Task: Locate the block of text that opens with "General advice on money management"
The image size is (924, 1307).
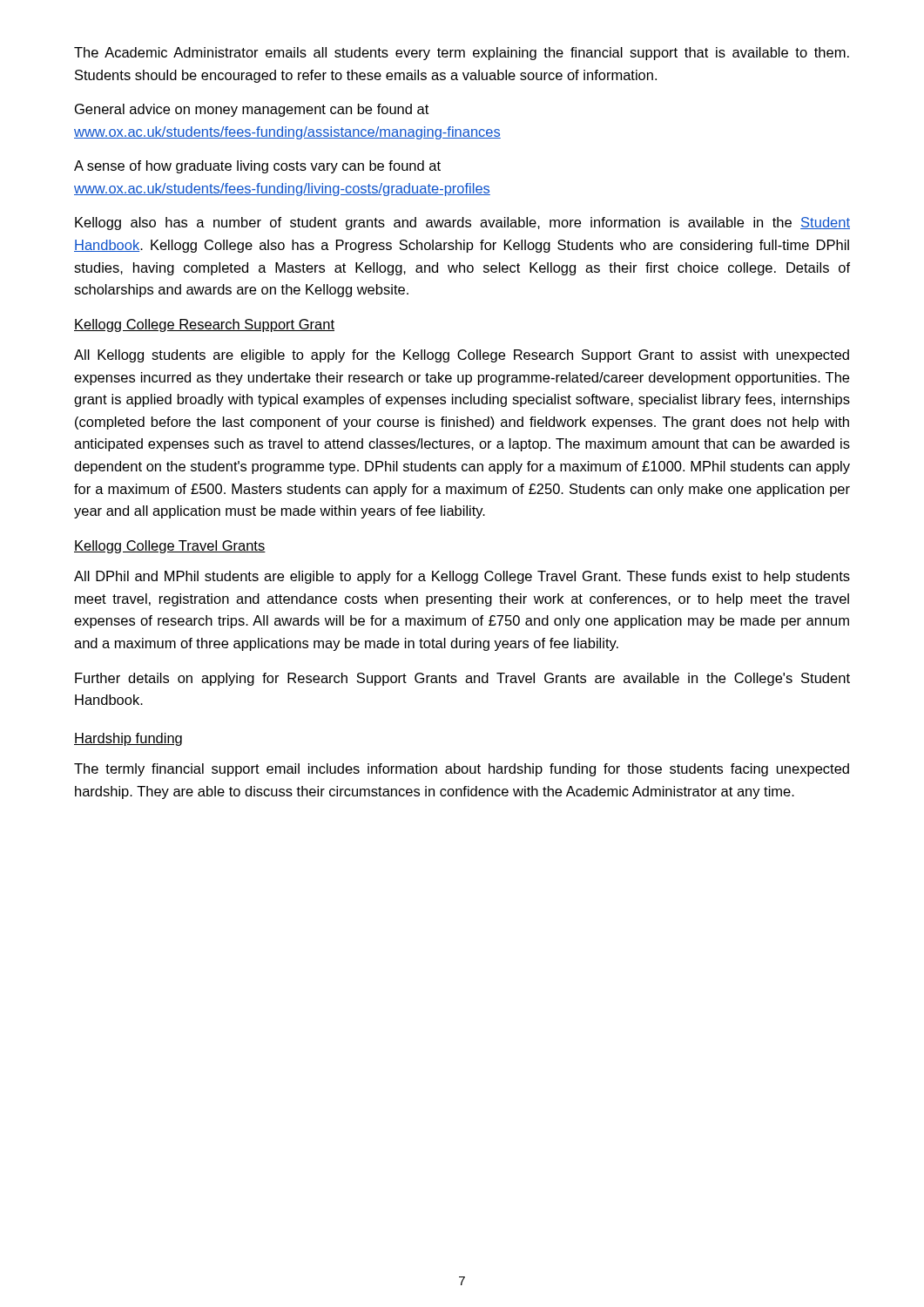Action: (462, 121)
